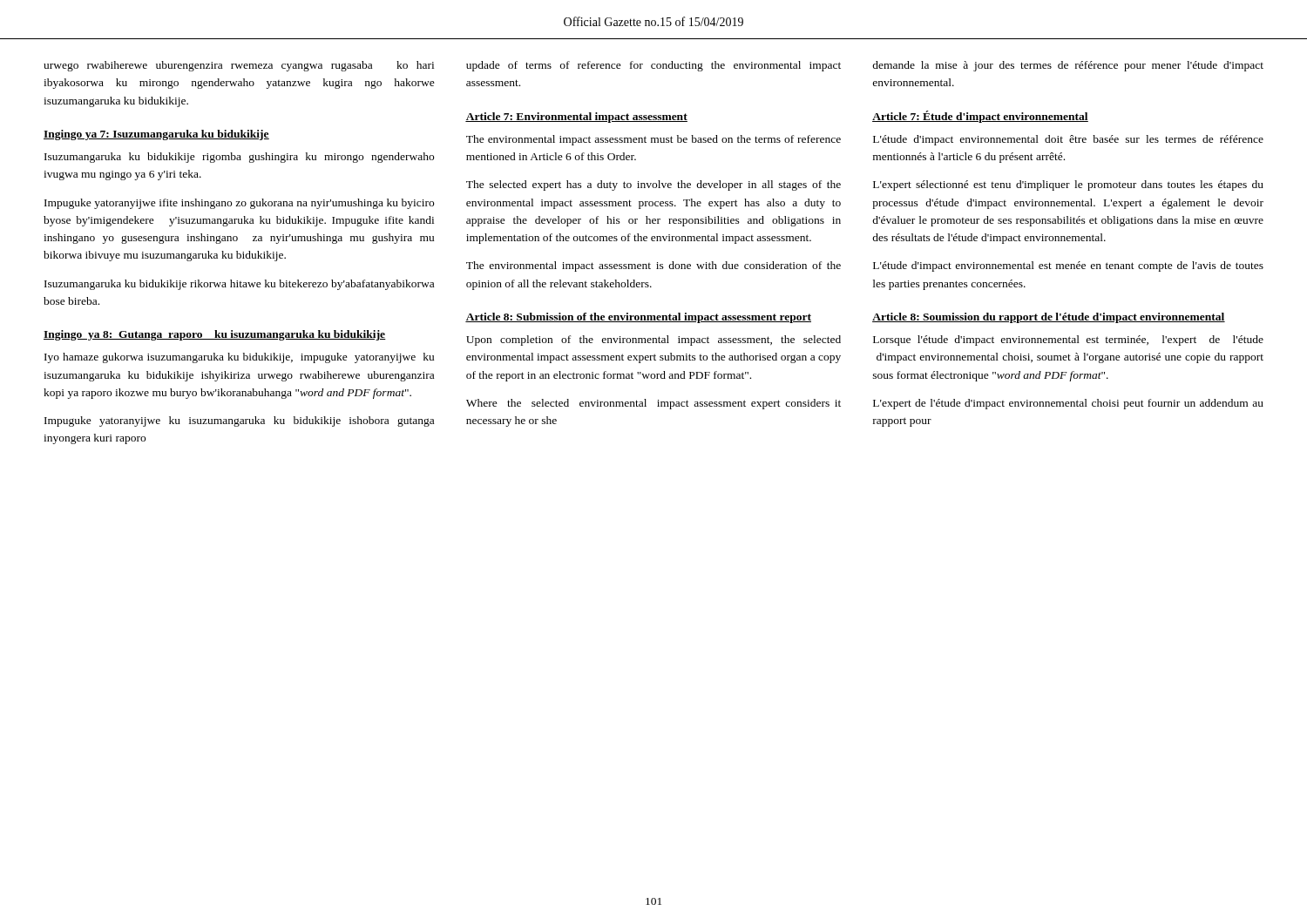Locate the block of text that opens with "Iyo hamaze gukorwa"
The height and width of the screenshot is (924, 1307).
pos(239,374)
